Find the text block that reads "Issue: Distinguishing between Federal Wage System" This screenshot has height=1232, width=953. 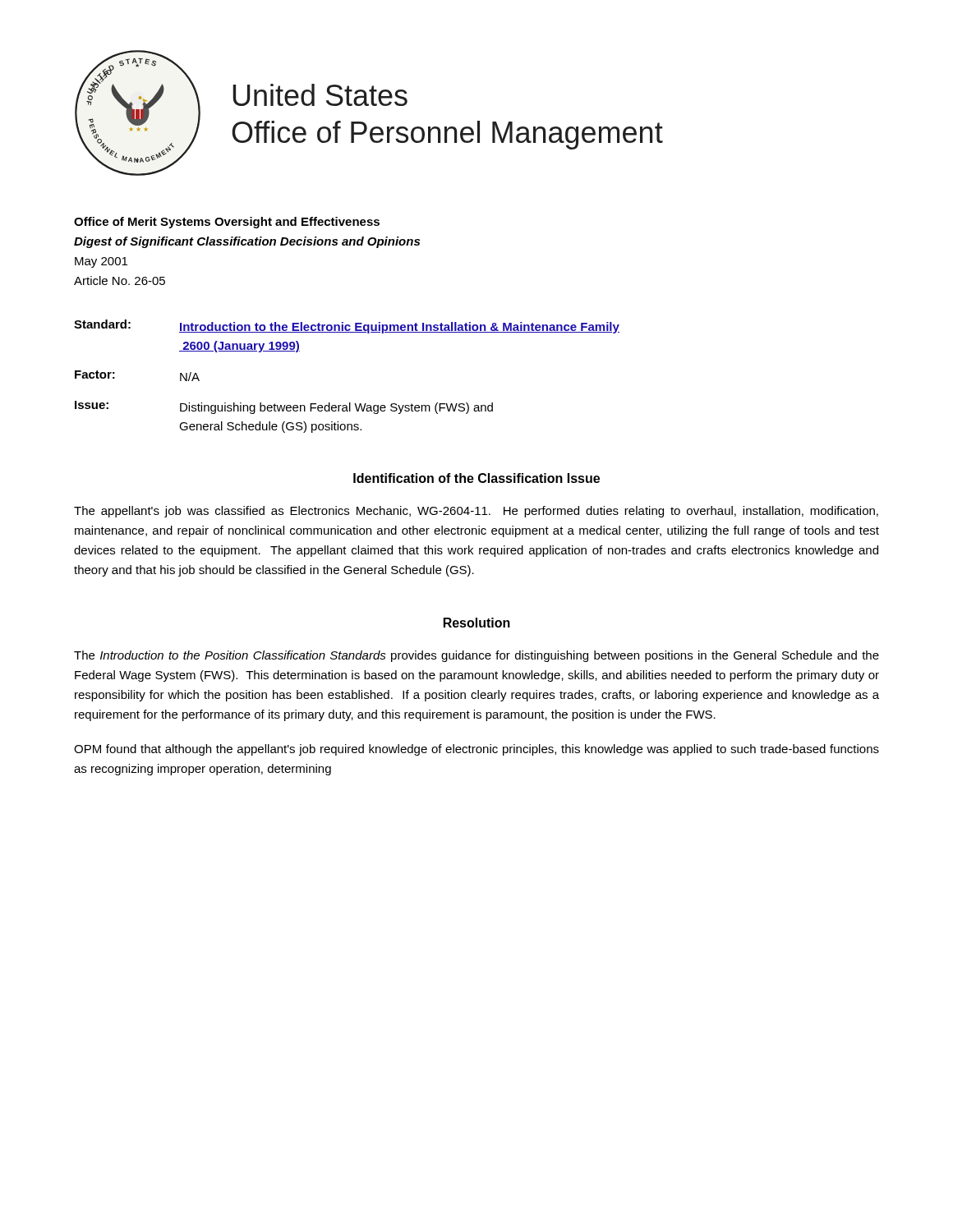click(476, 416)
